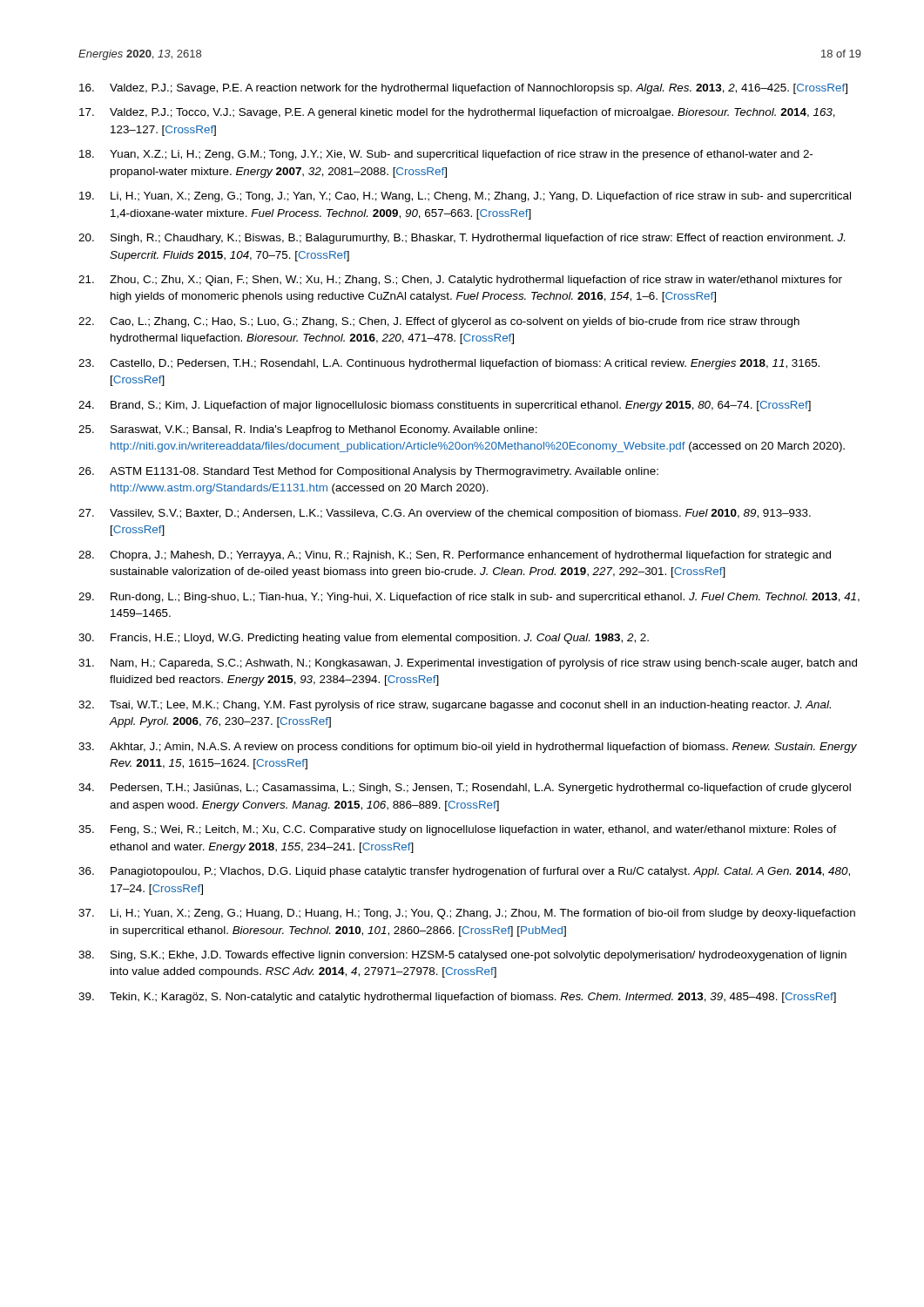Find the block on this page that starts "37. Li, H.; Yuan, X.; Zeng,"
The image size is (924, 1307).
click(470, 921)
